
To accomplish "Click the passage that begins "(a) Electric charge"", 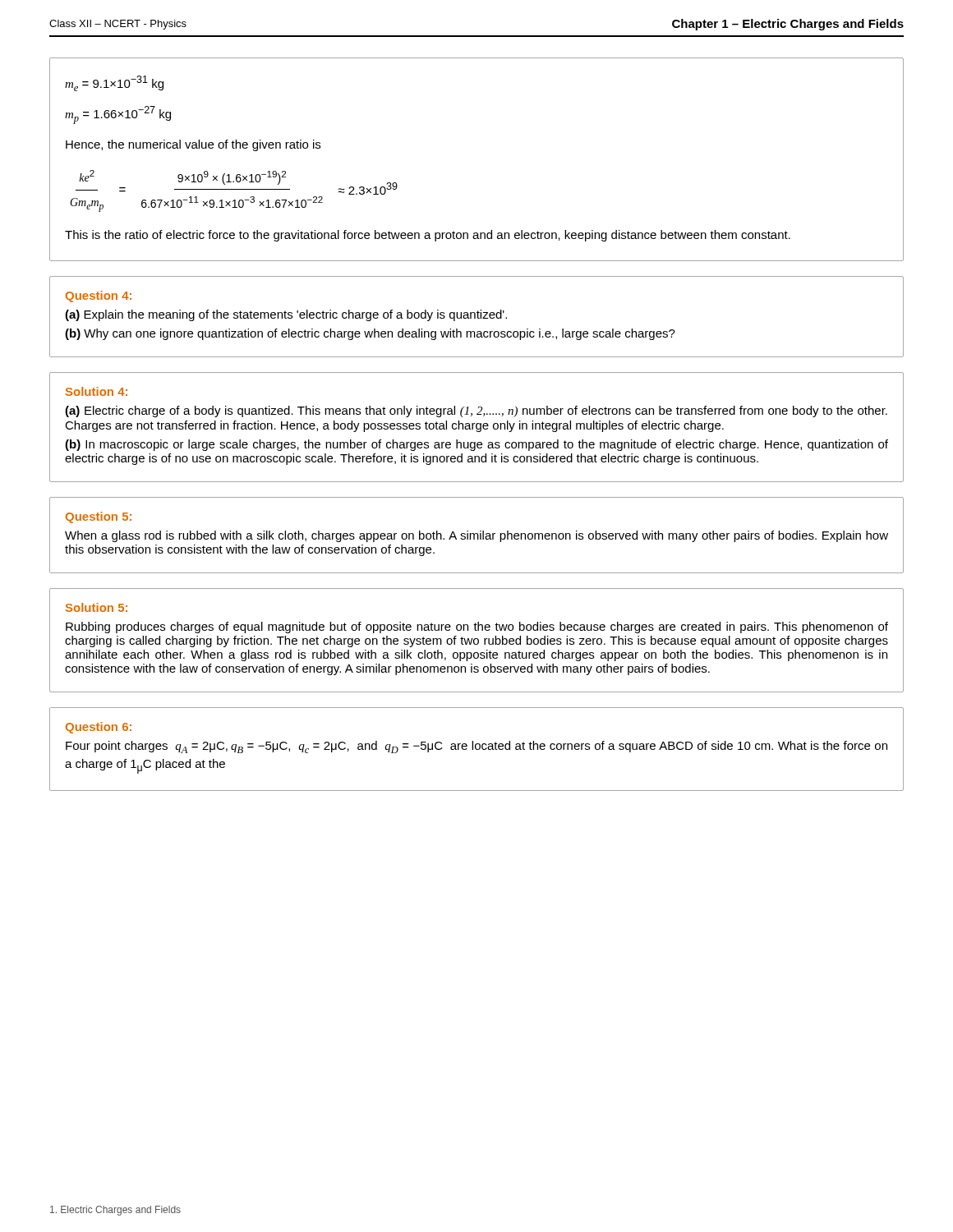I will (x=476, y=434).
